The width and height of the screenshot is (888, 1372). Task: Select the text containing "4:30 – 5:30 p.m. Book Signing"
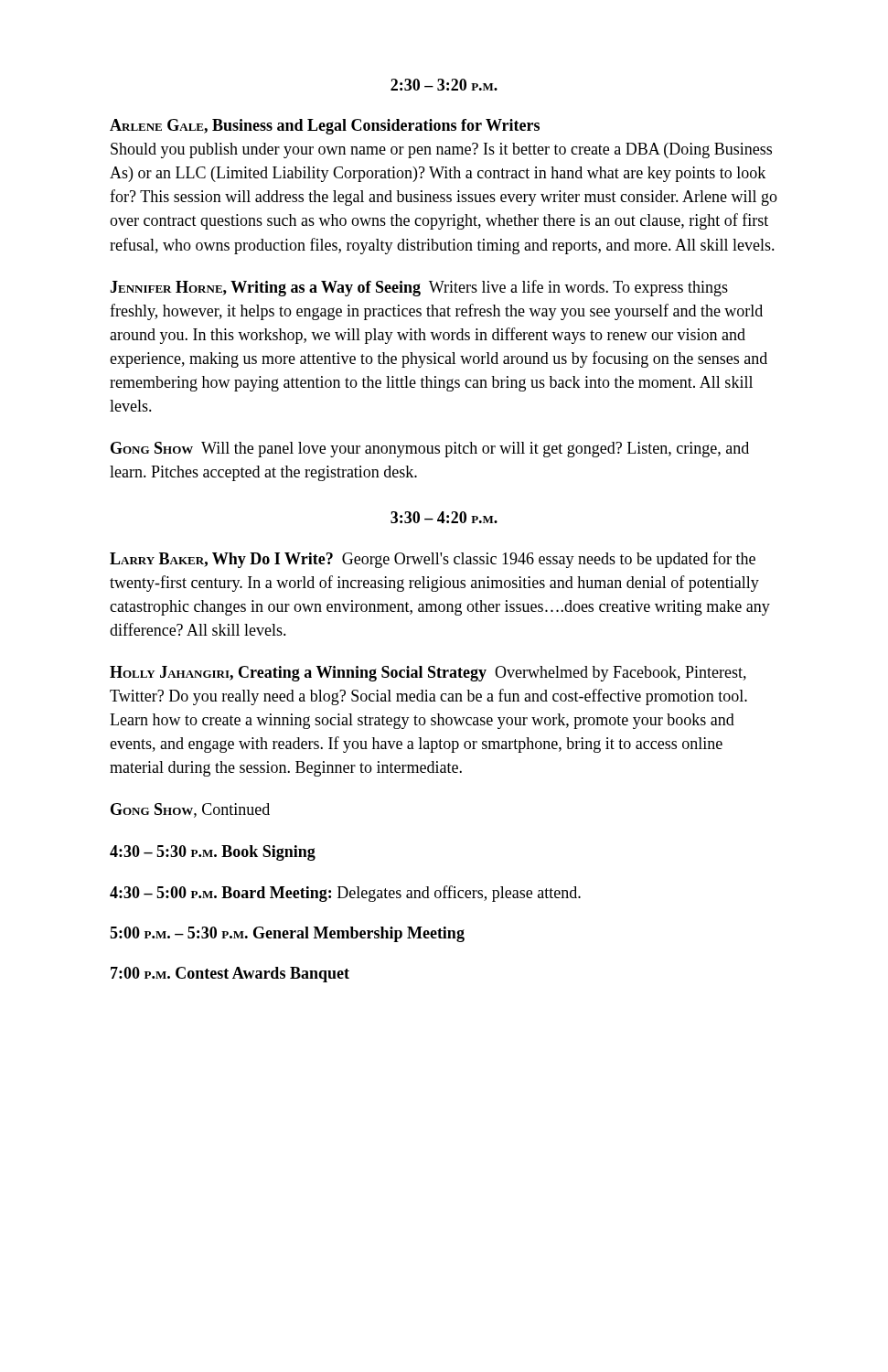[213, 853]
